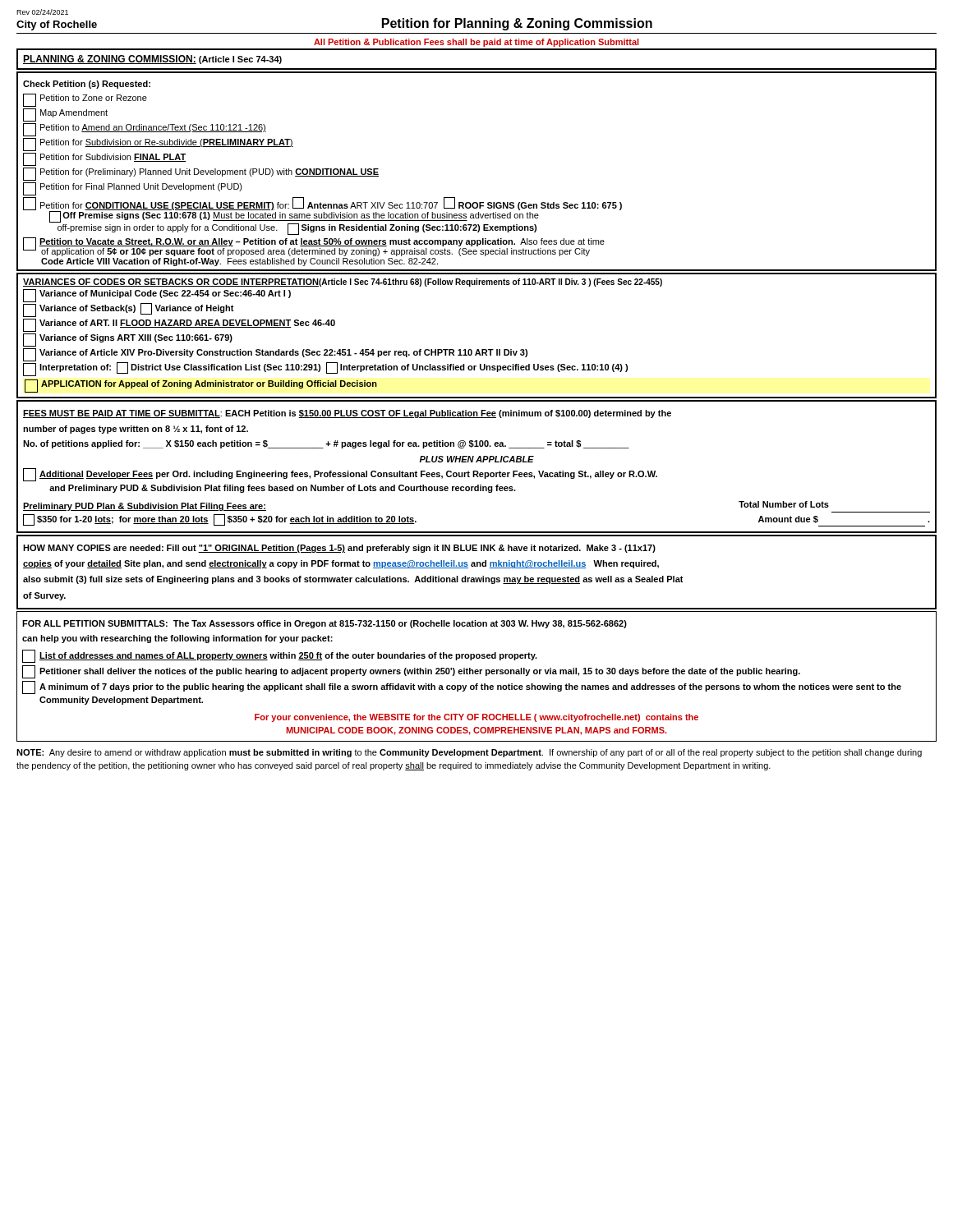The image size is (953, 1232).
Task: Point to "Petition for Subdivision FINAL PLAT"
Action: pos(104,159)
